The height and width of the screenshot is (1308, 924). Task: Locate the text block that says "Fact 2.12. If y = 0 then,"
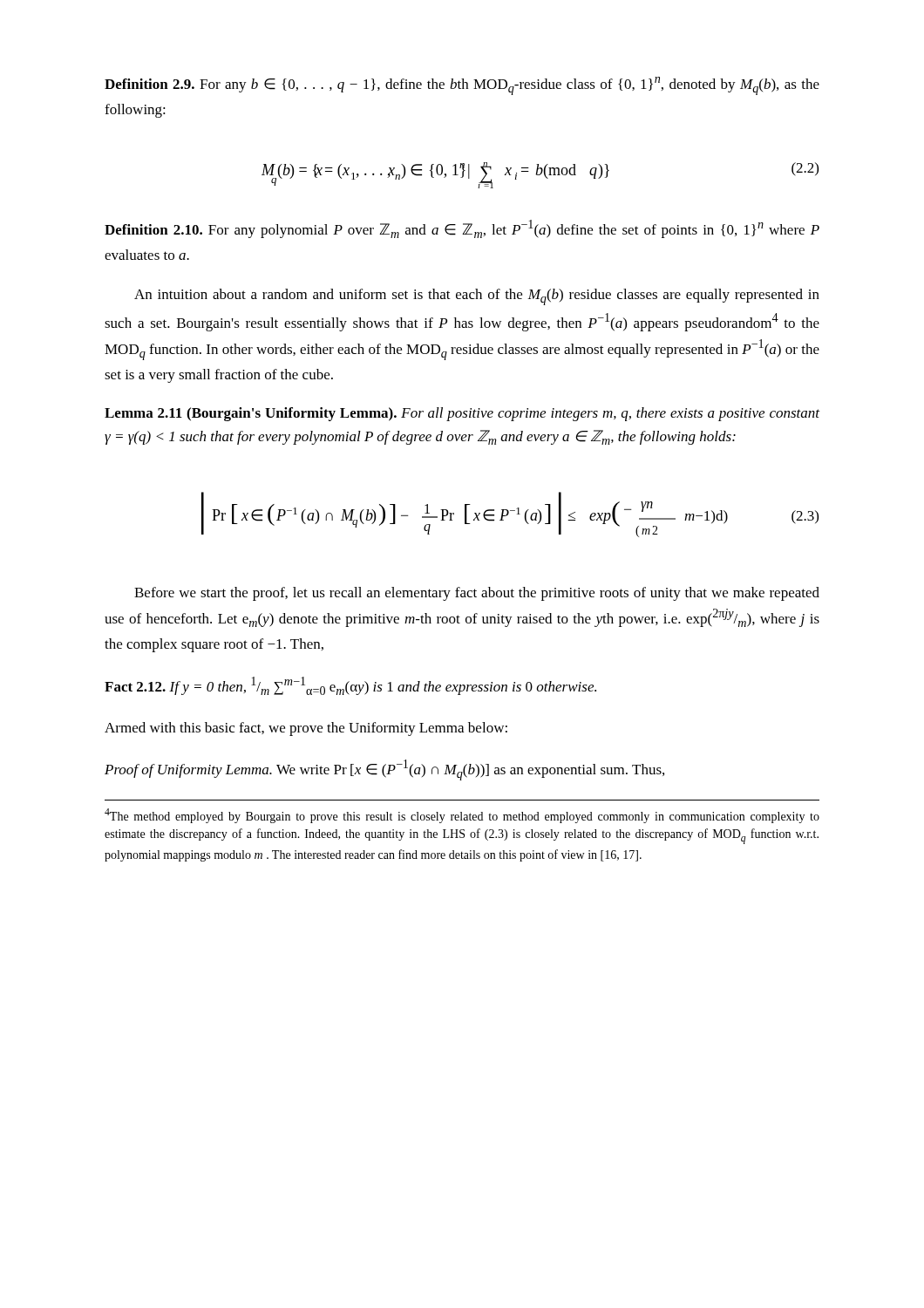pos(462,686)
